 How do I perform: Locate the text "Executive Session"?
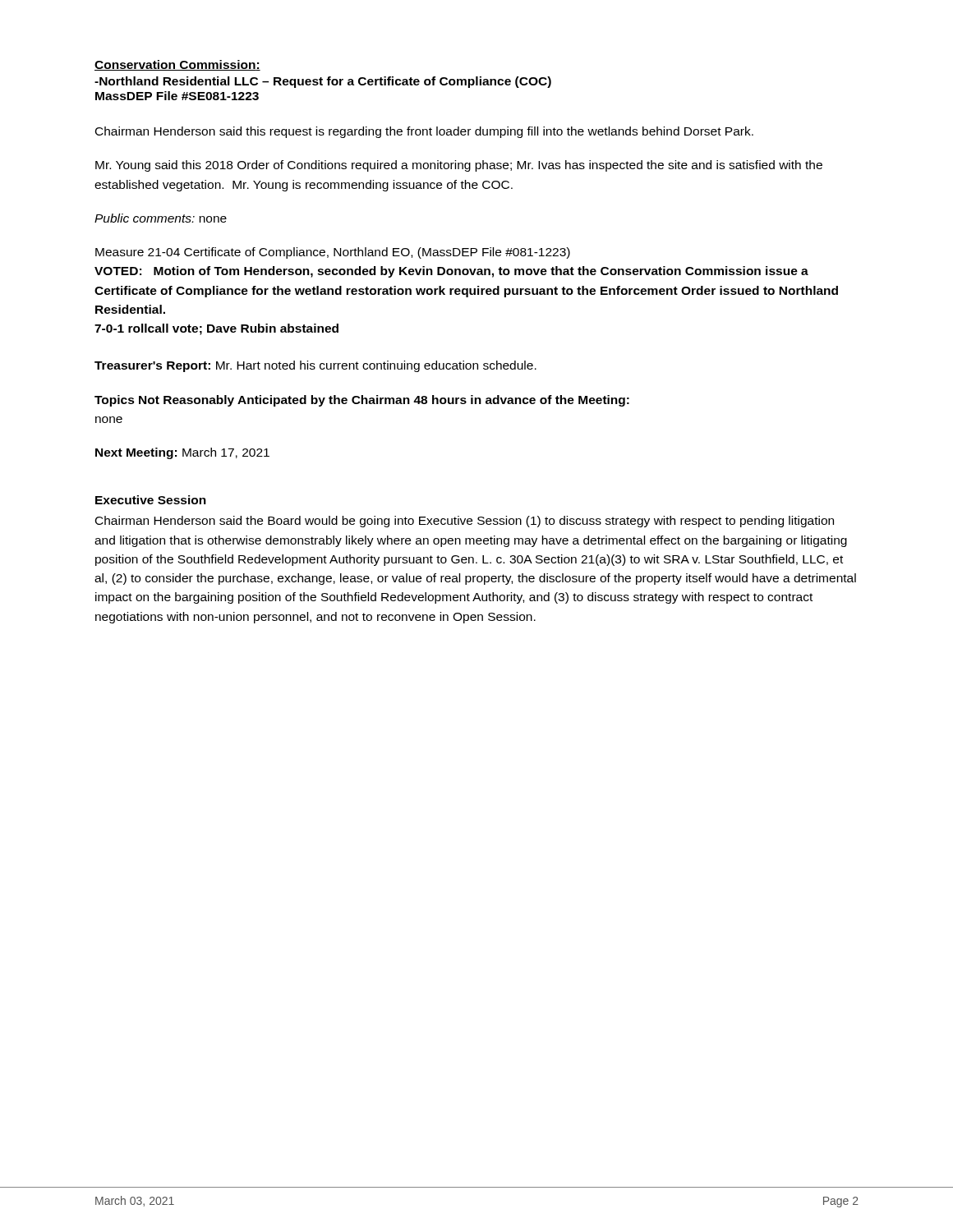[150, 500]
